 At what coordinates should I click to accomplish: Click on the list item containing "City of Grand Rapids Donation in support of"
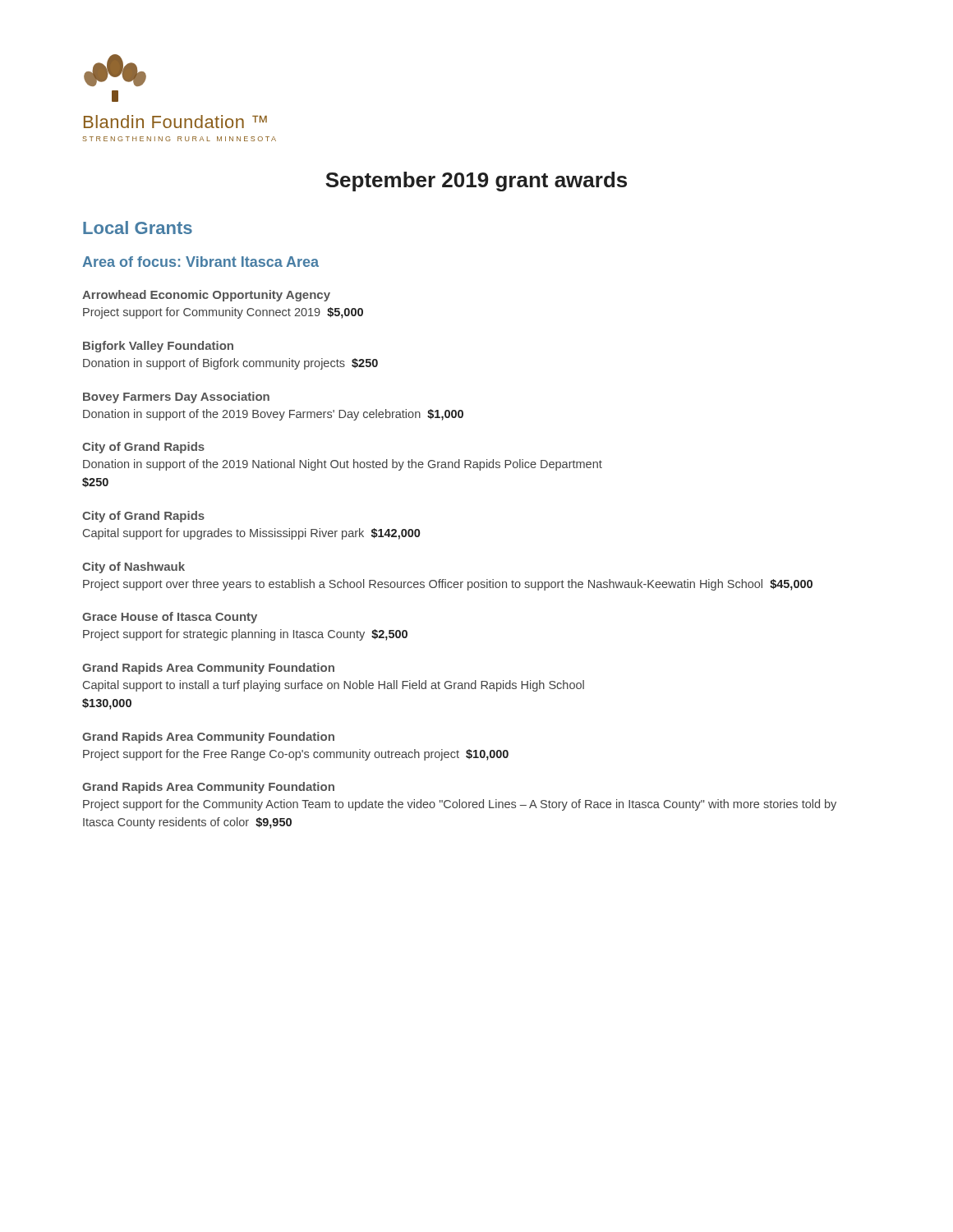pos(476,466)
